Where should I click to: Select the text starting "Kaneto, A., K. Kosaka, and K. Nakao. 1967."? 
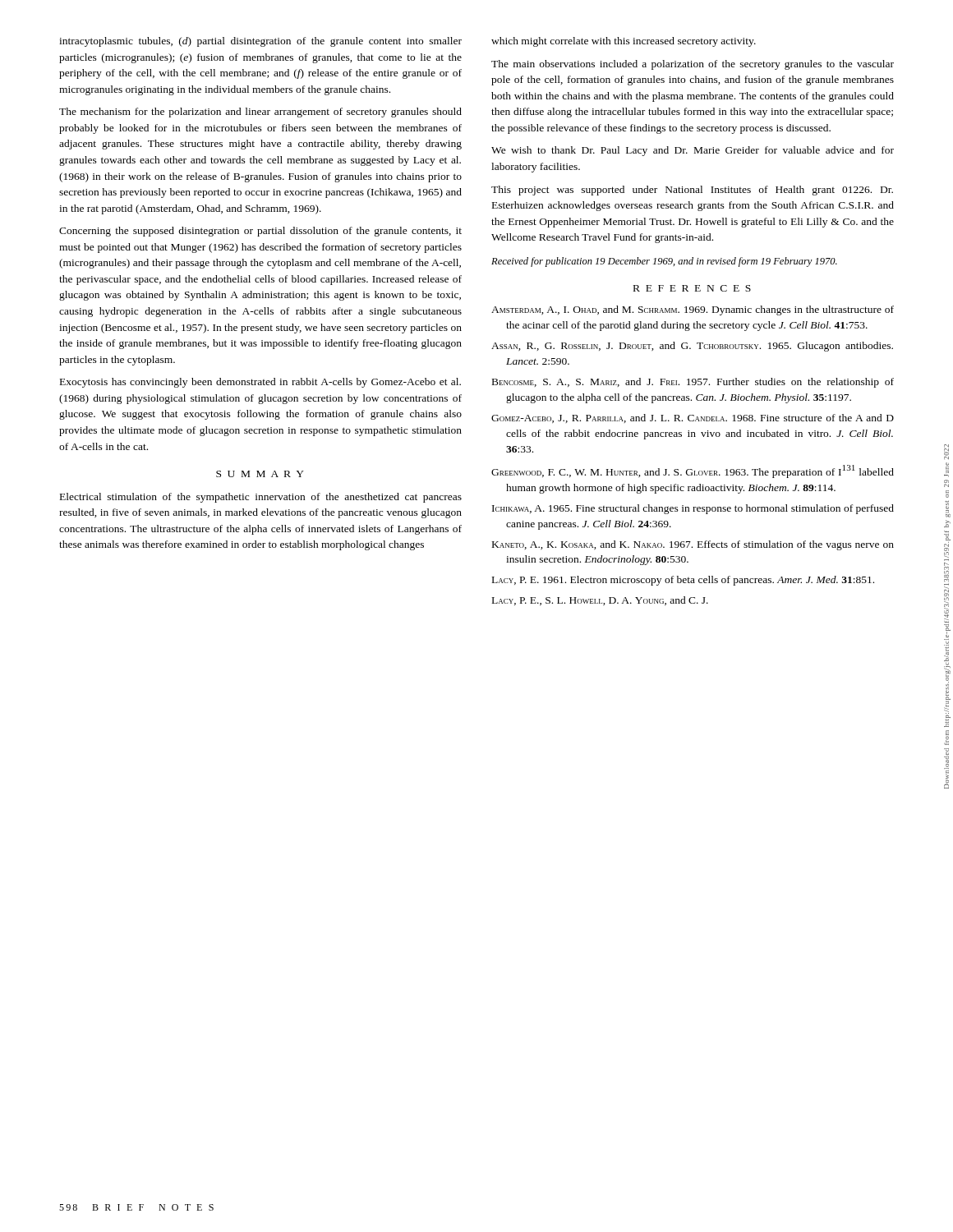693,552
